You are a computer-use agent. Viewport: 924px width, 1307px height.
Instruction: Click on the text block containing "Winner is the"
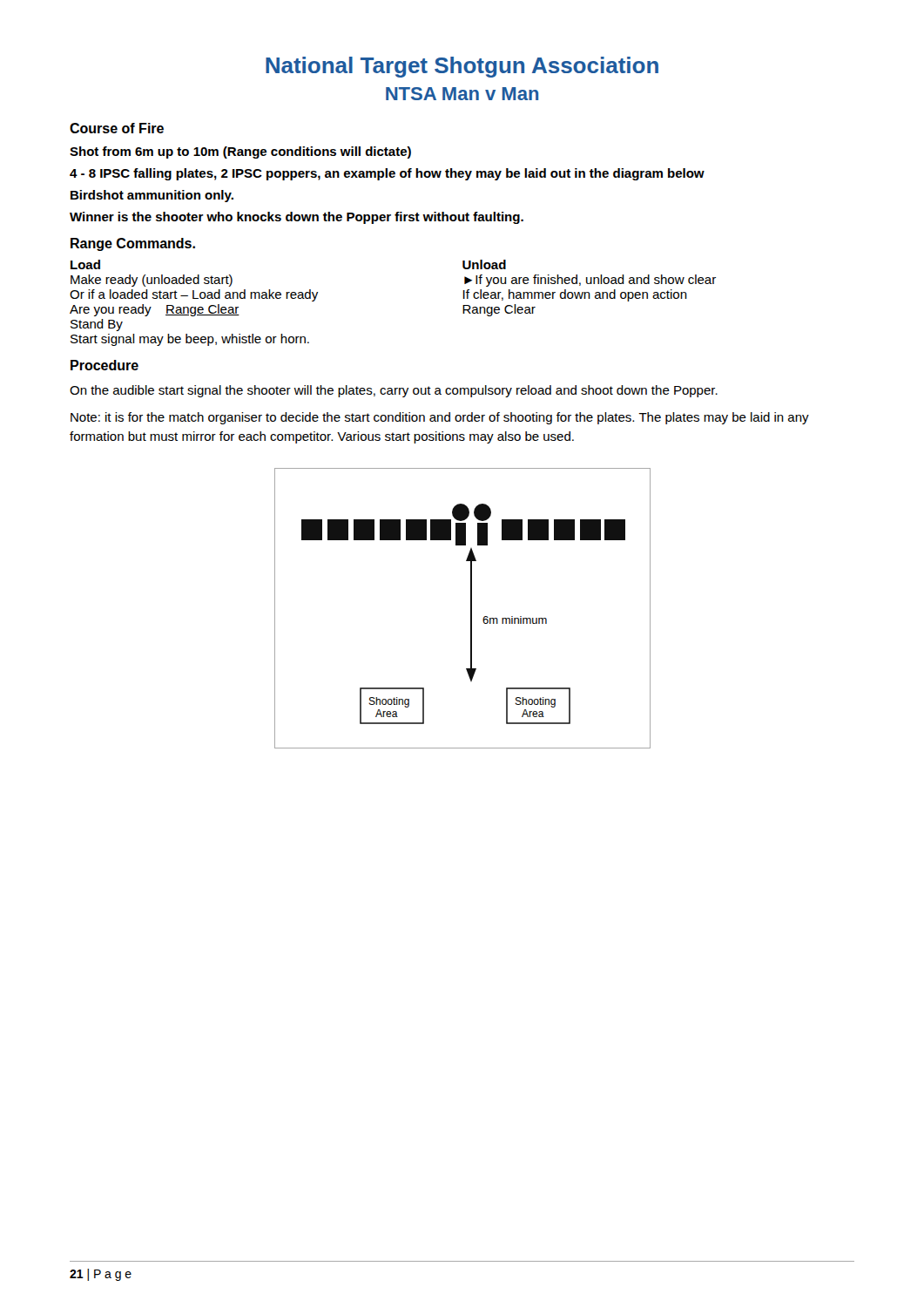pos(297,217)
